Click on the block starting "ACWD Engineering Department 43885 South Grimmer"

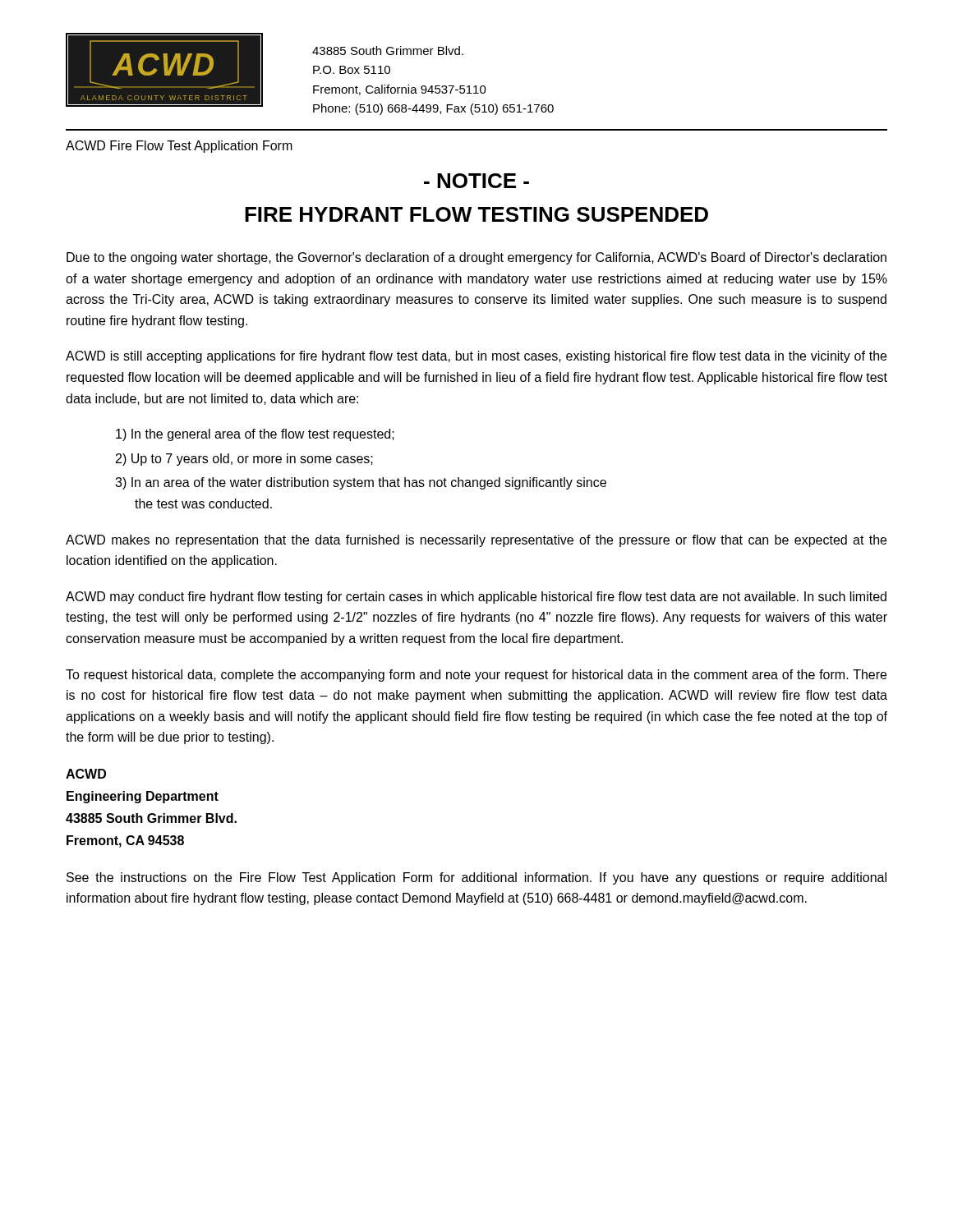click(152, 808)
